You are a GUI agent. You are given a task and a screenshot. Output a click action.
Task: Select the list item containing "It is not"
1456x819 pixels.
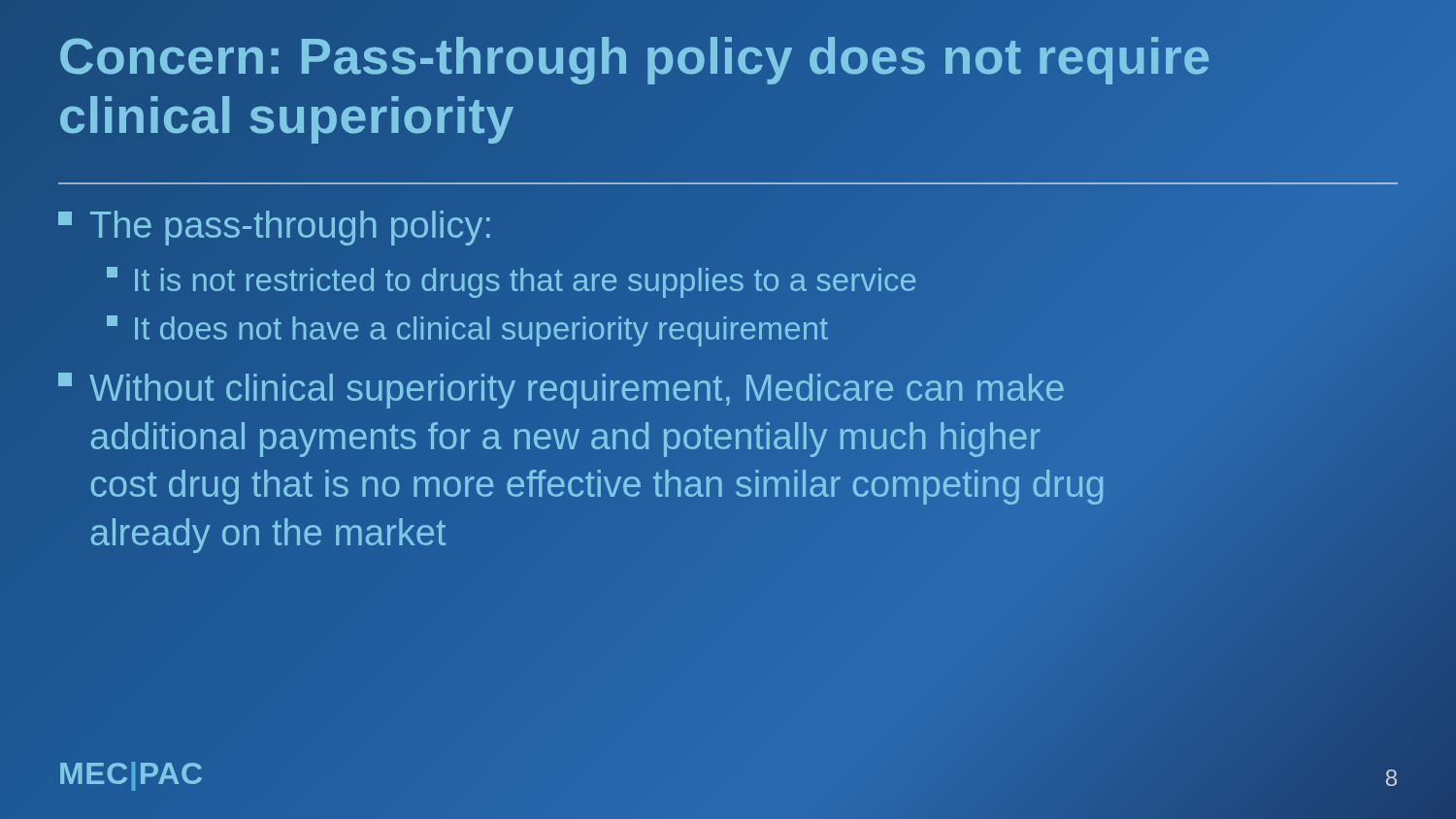click(x=512, y=281)
